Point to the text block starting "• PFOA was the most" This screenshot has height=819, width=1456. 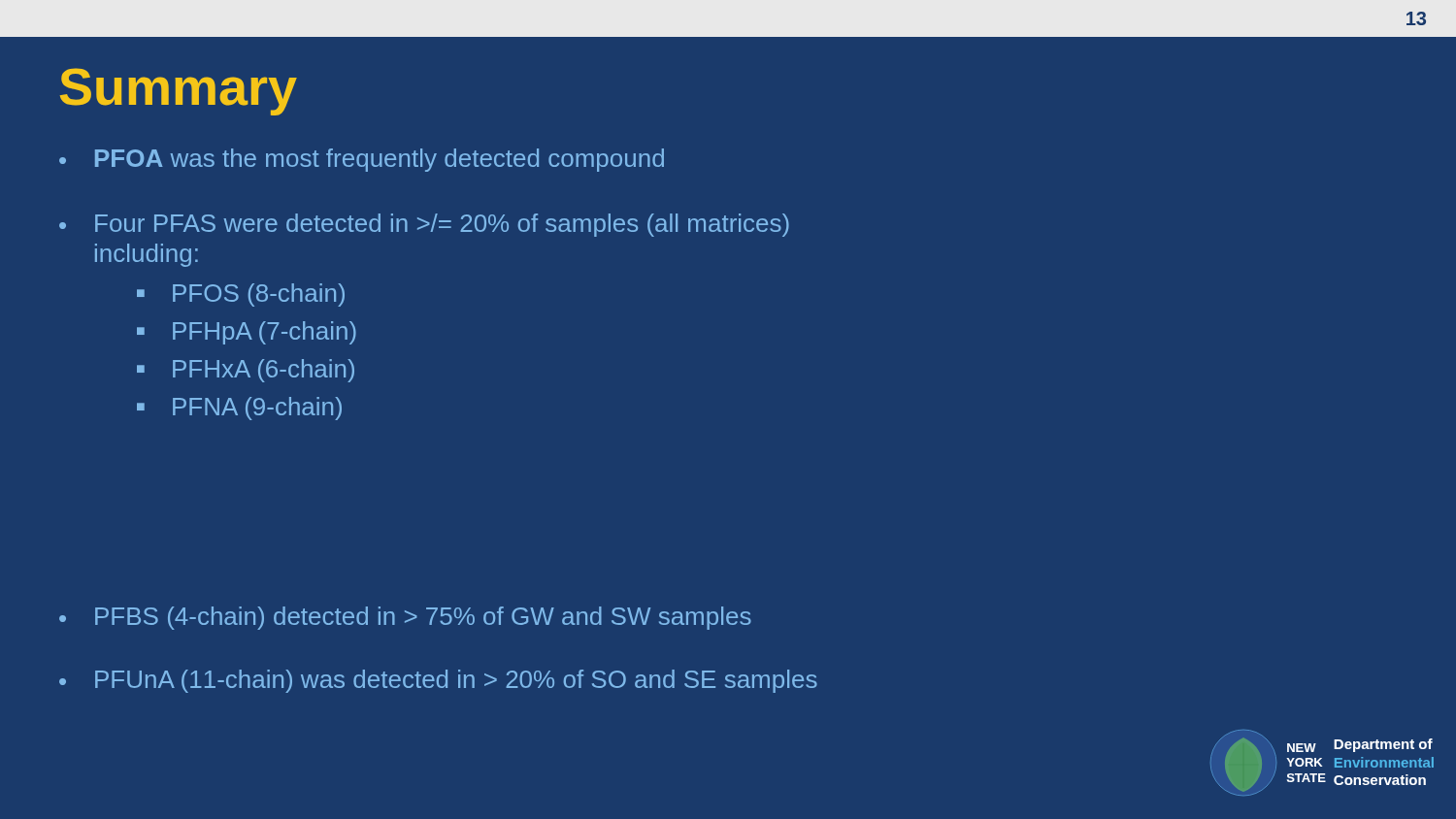coord(362,160)
